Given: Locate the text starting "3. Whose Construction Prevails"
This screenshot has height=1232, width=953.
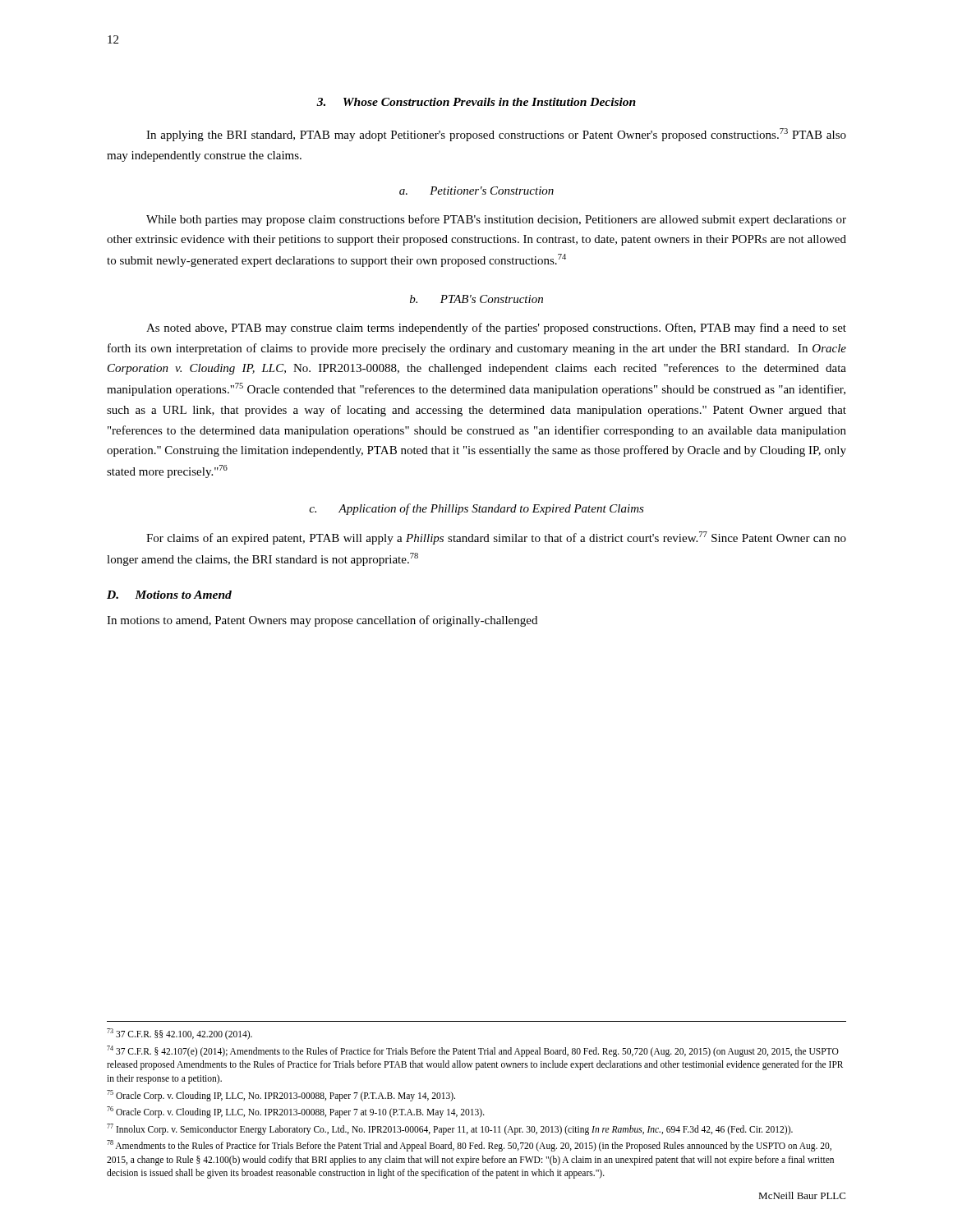Looking at the screenshot, I should tap(476, 101).
